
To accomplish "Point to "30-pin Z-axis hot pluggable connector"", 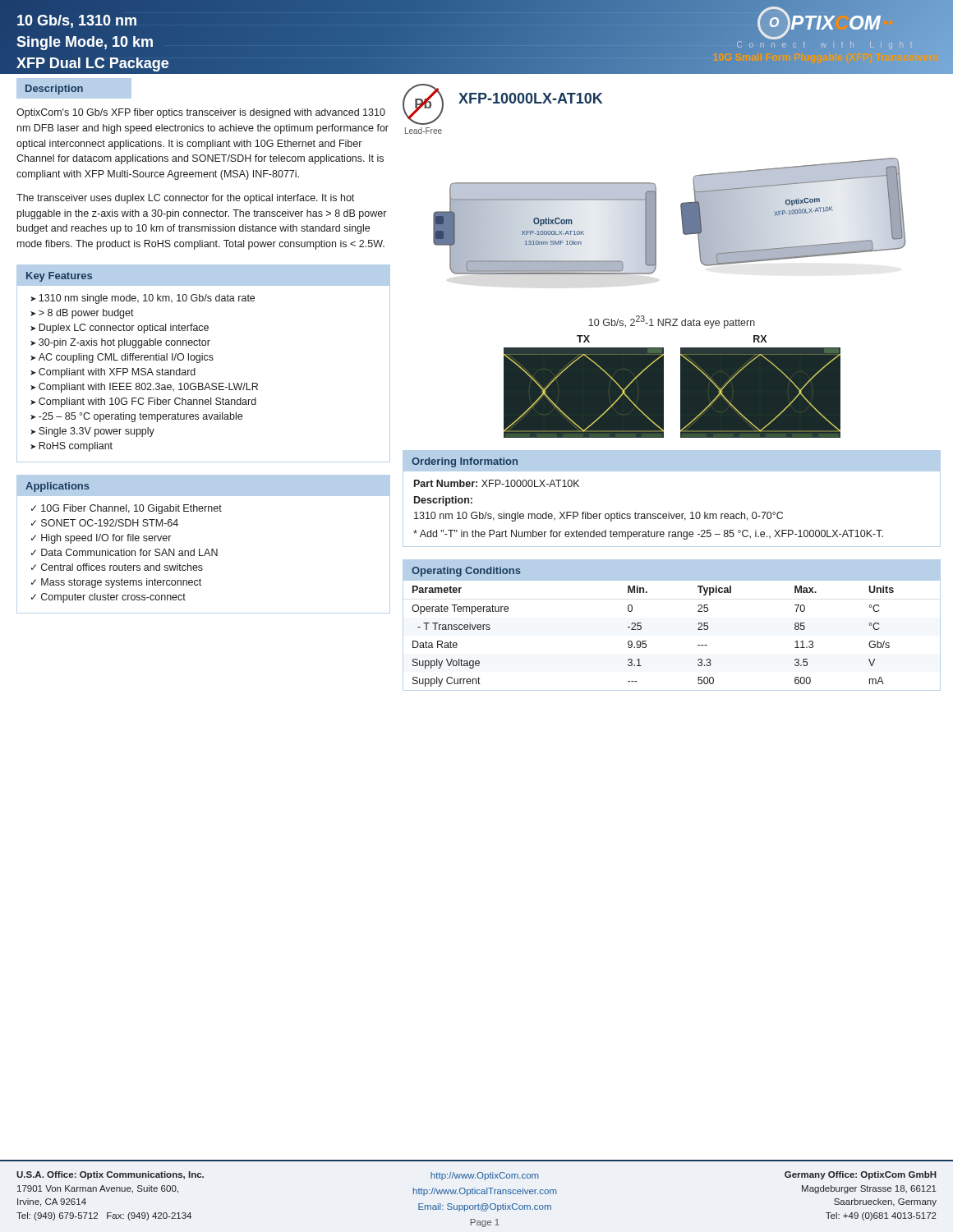I will coord(124,342).
